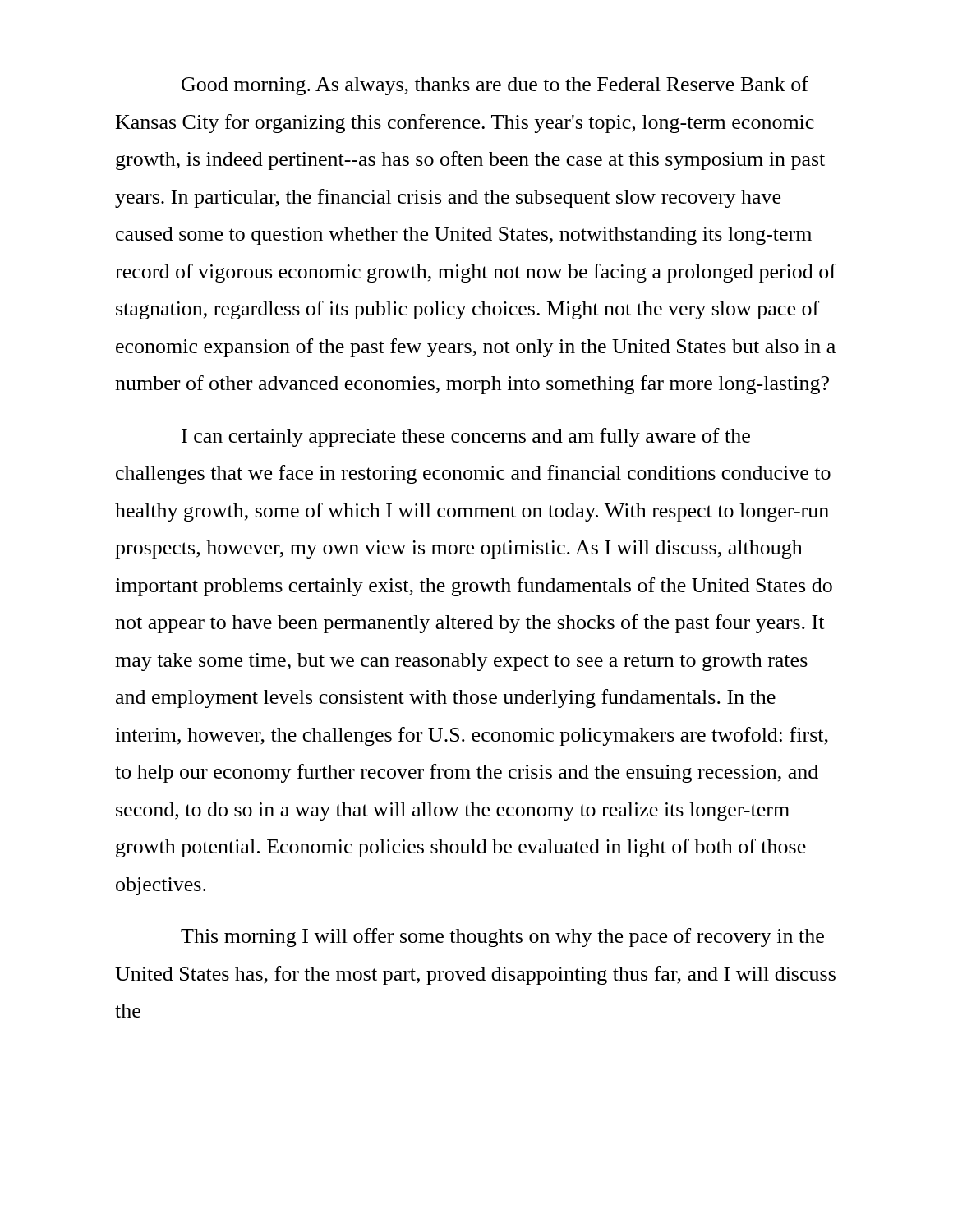Navigate to the block starting "This morning I will offer"
This screenshot has height=1232, width=953.
coord(476,974)
